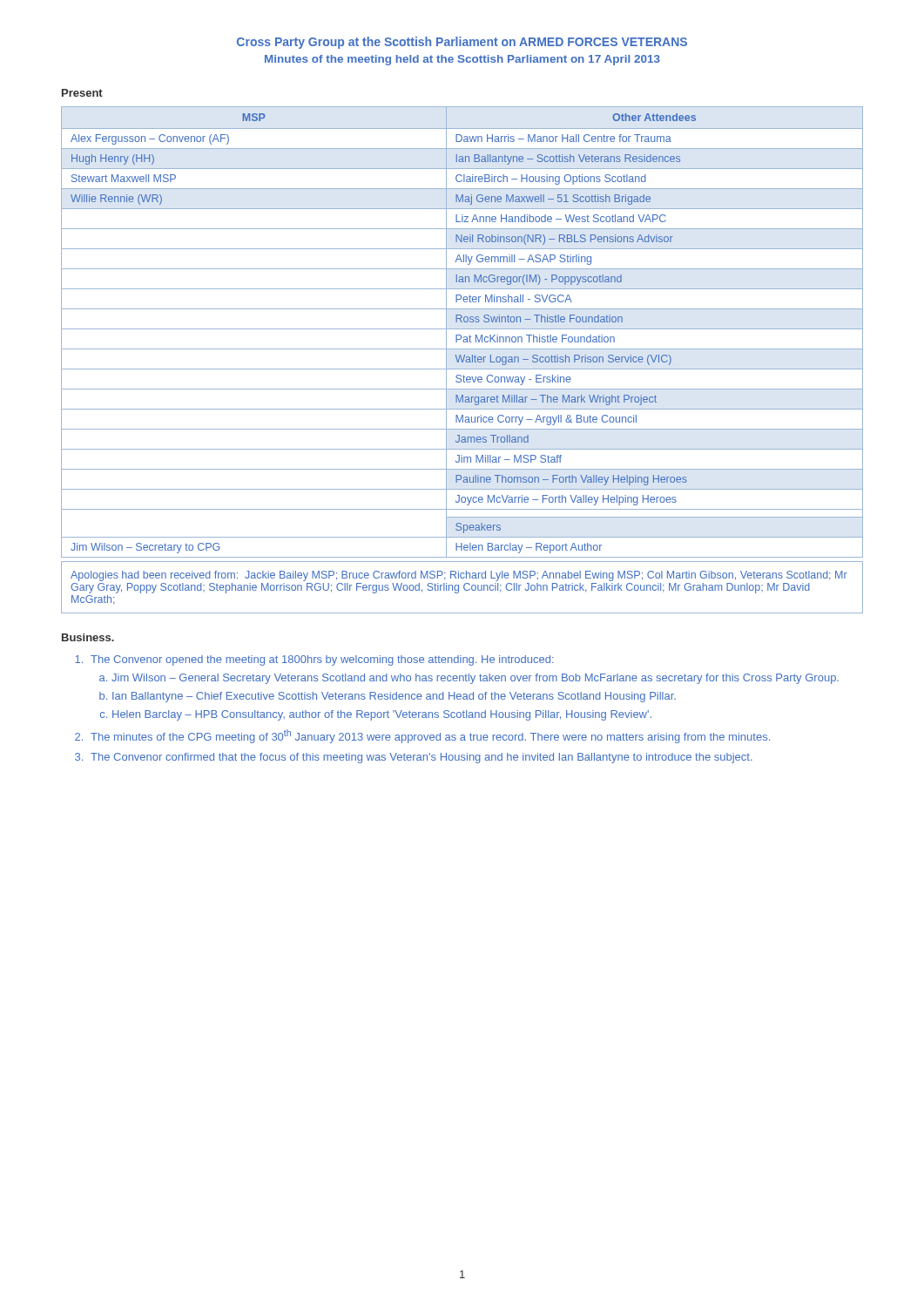Click on the list item containing "Ian Ballantyne –"
Screen dimensions: 1307x924
(394, 696)
